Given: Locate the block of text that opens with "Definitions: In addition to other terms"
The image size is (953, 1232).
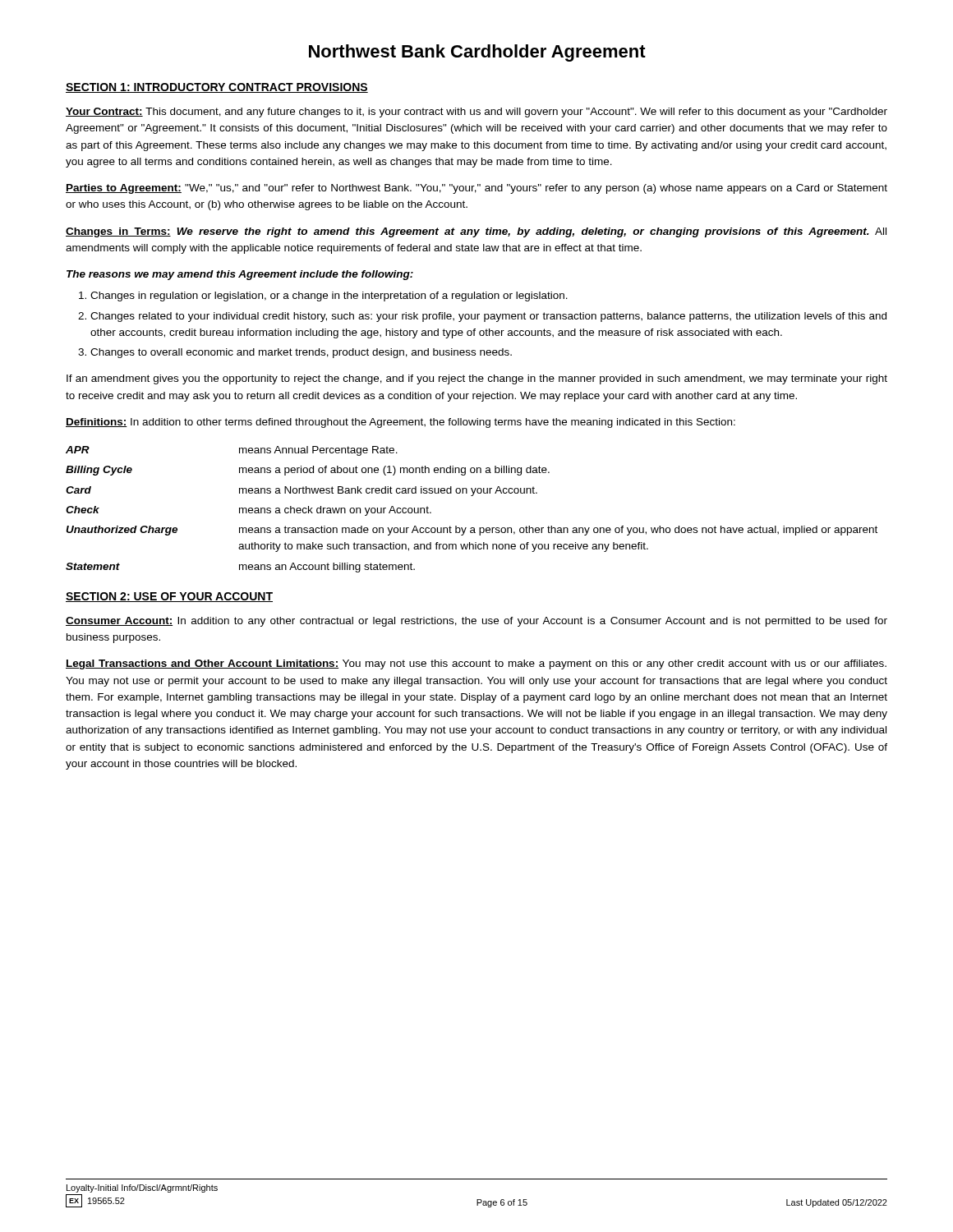Looking at the screenshot, I should coord(401,422).
